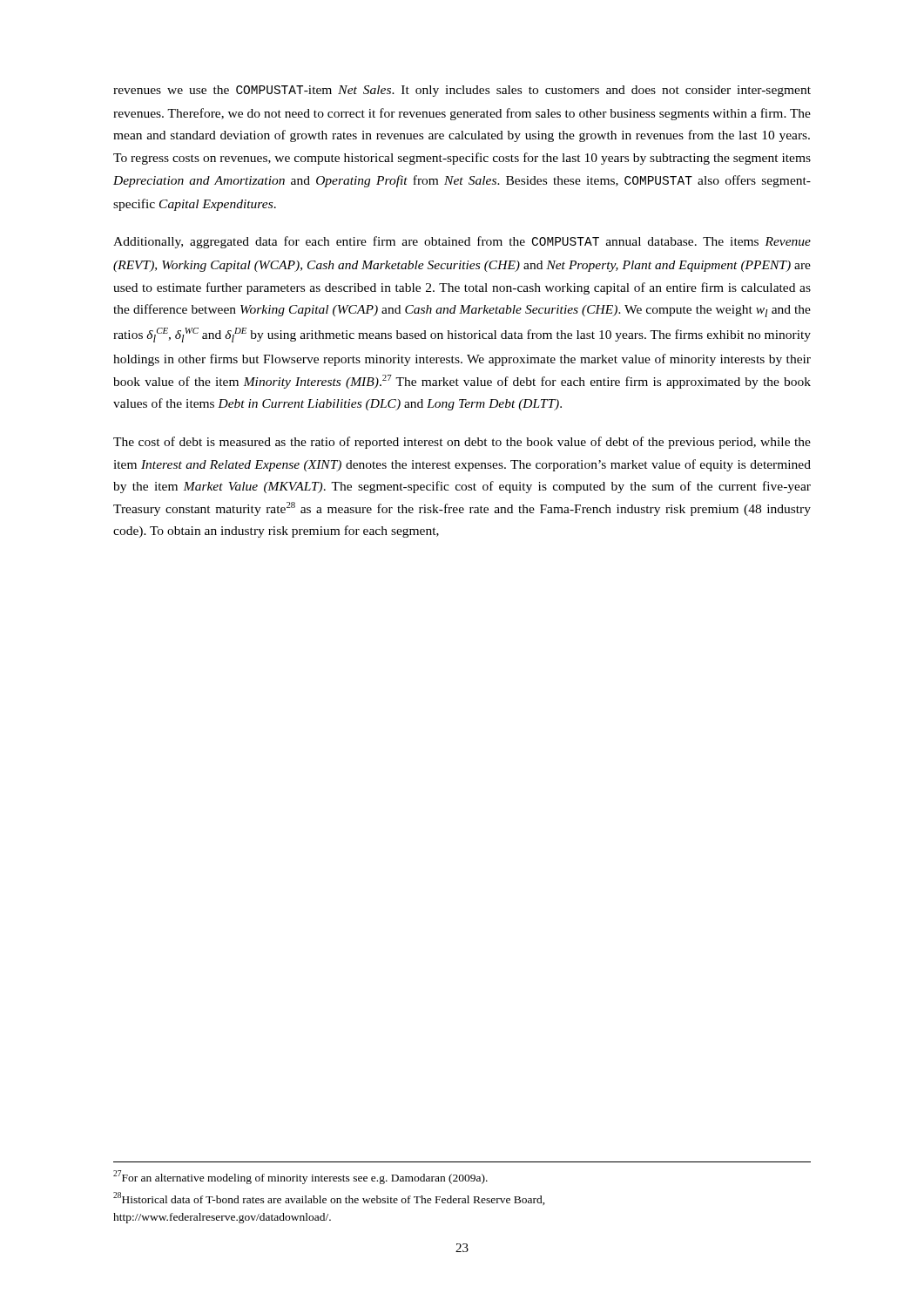Click on the passage starting "The cost of"
Image resolution: width=924 pixels, height=1307 pixels.
pyautogui.click(x=462, y=486)
